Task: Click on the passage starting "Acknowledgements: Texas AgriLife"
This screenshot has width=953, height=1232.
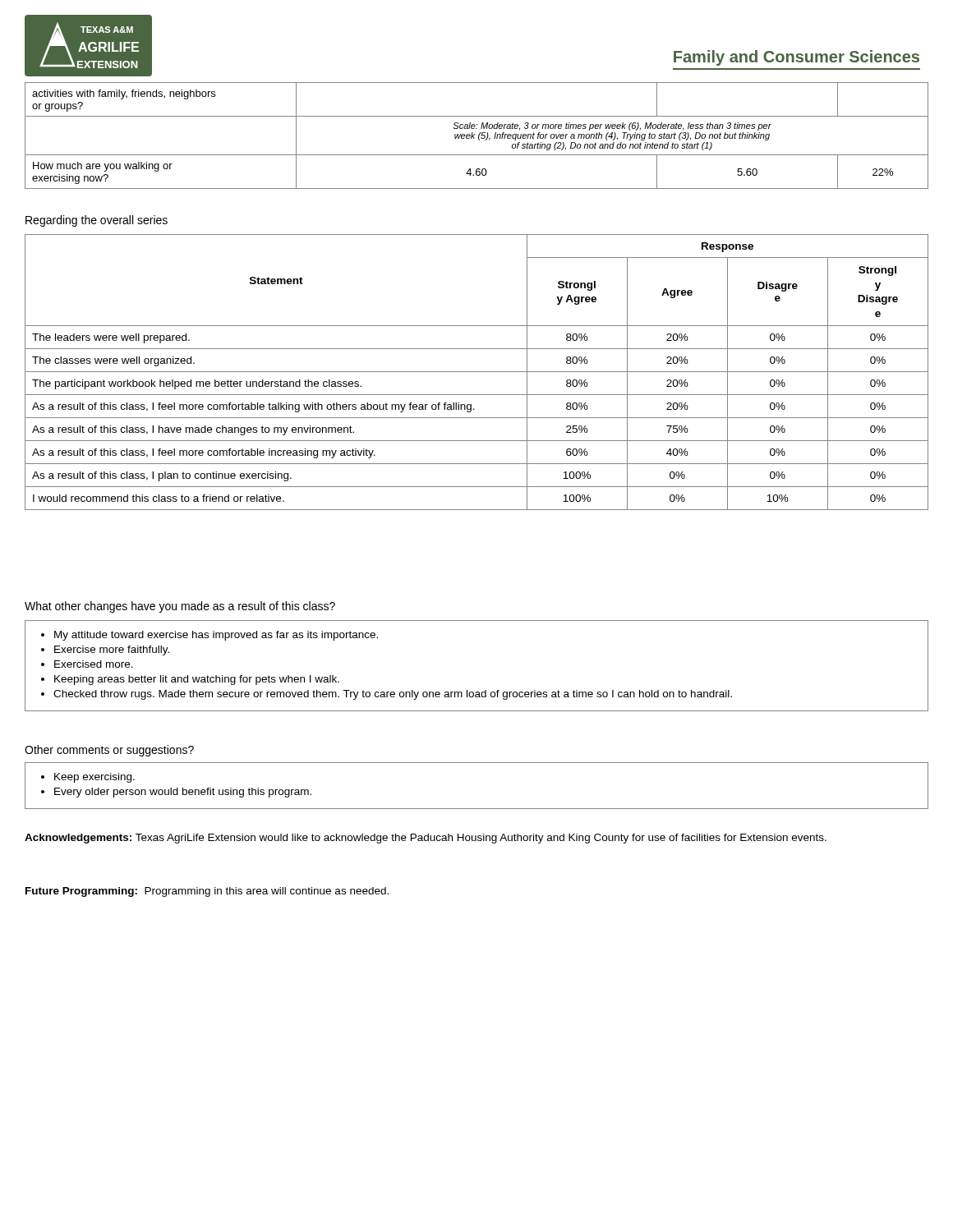Action: point(426,837)
